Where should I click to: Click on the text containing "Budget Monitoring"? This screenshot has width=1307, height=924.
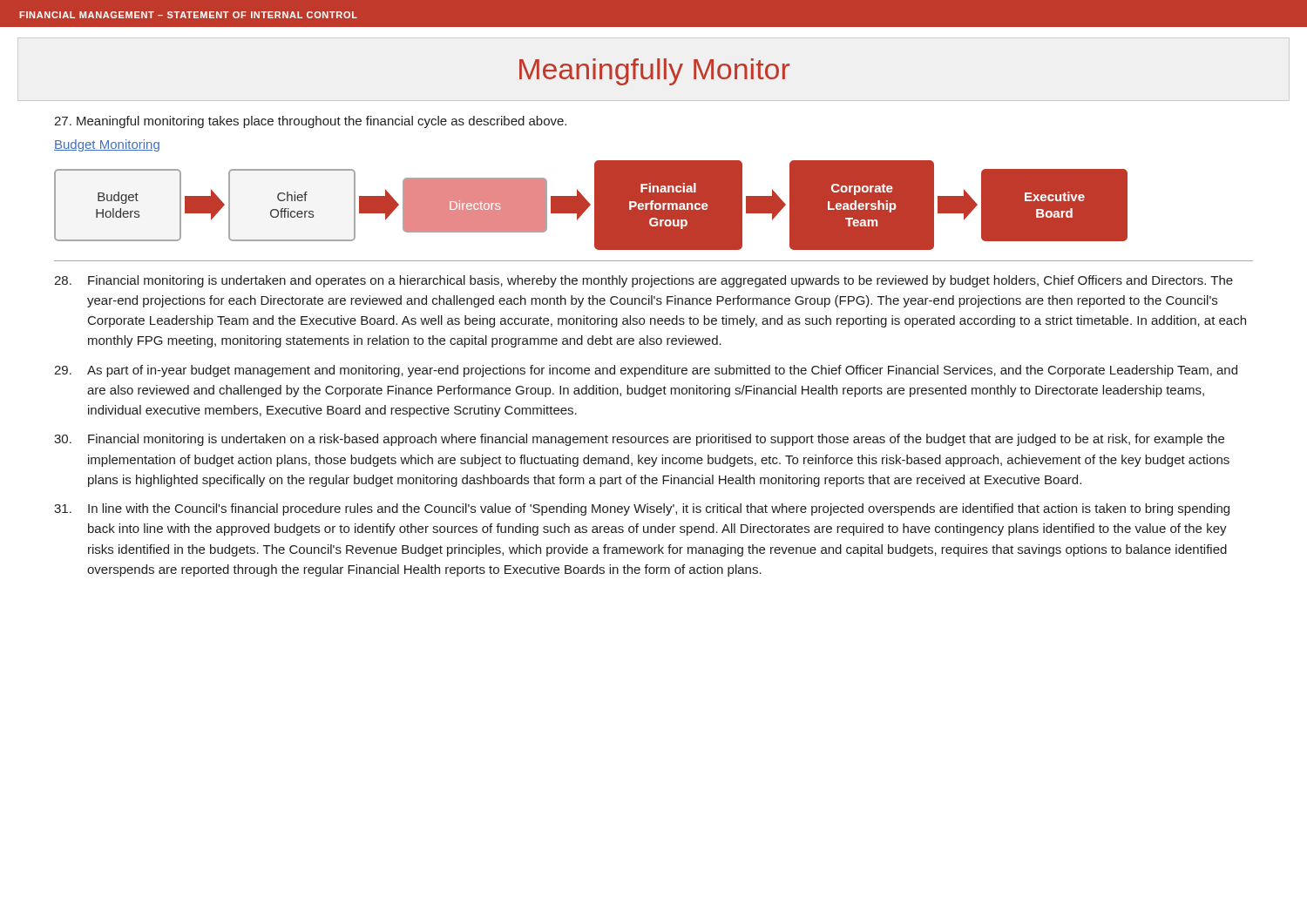click(x=107, y=144)
